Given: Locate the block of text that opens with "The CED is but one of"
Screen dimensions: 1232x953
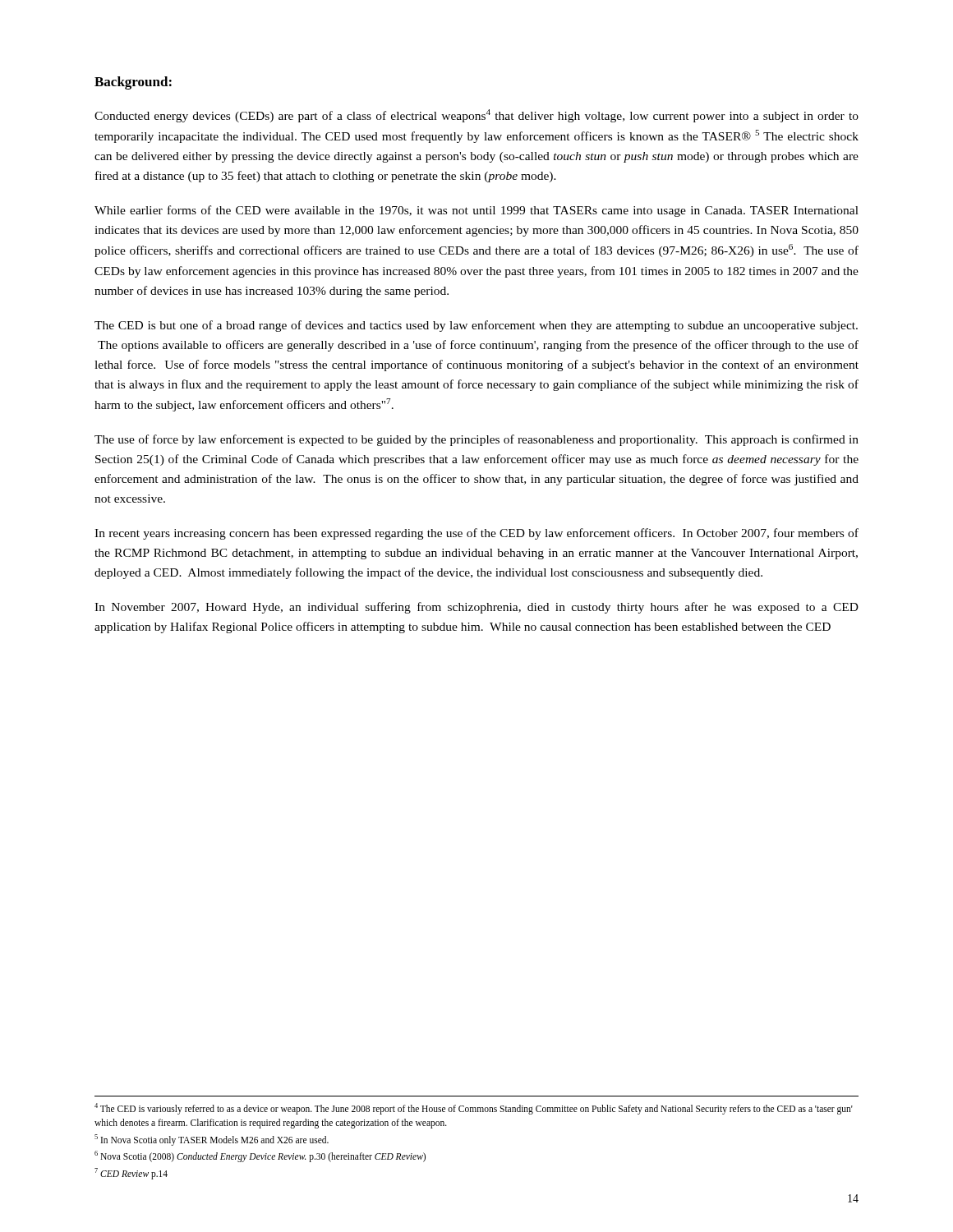Looking at the screenshot, I should [x=476, y=364].
